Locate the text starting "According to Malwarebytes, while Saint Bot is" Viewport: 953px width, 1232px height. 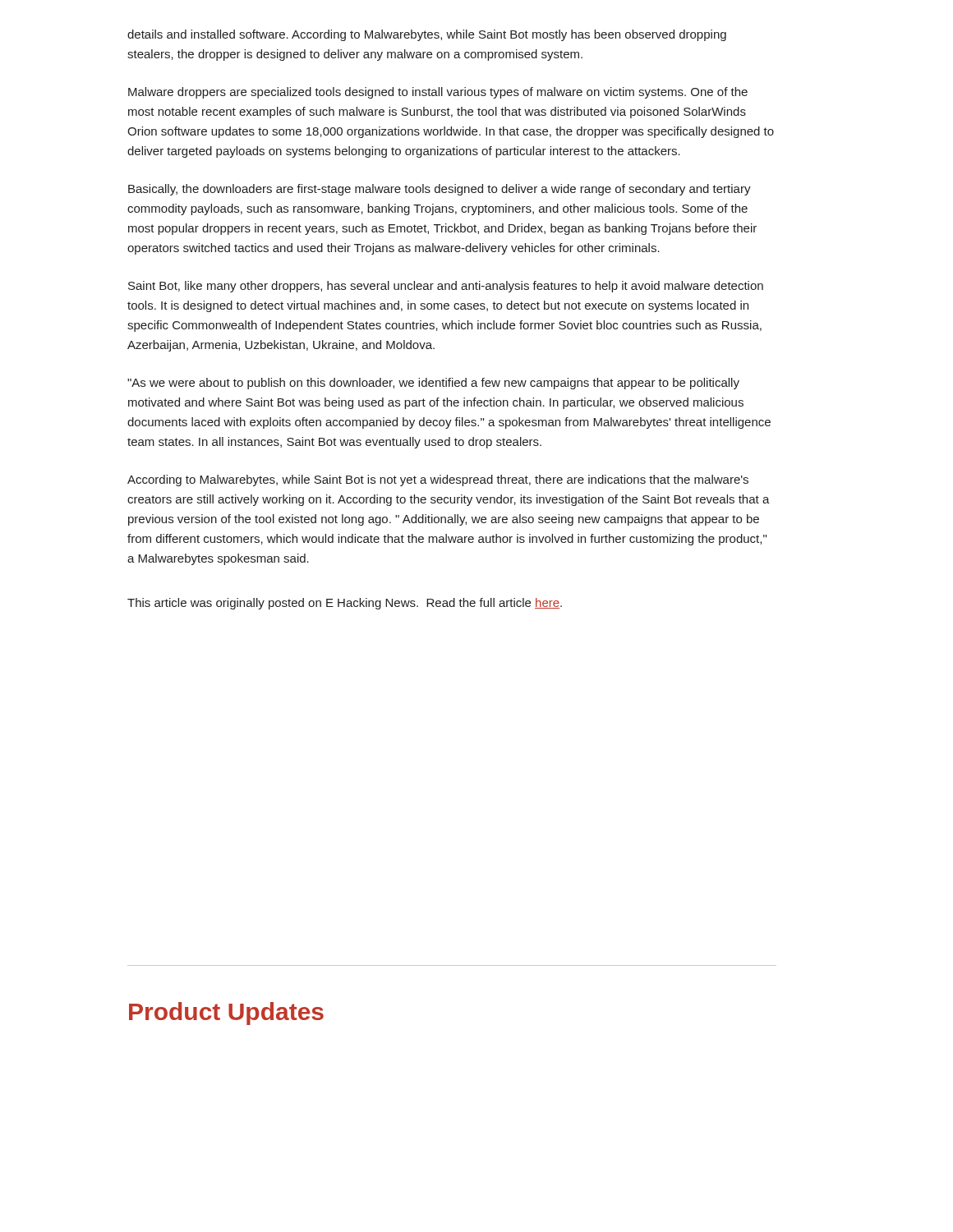448,519
